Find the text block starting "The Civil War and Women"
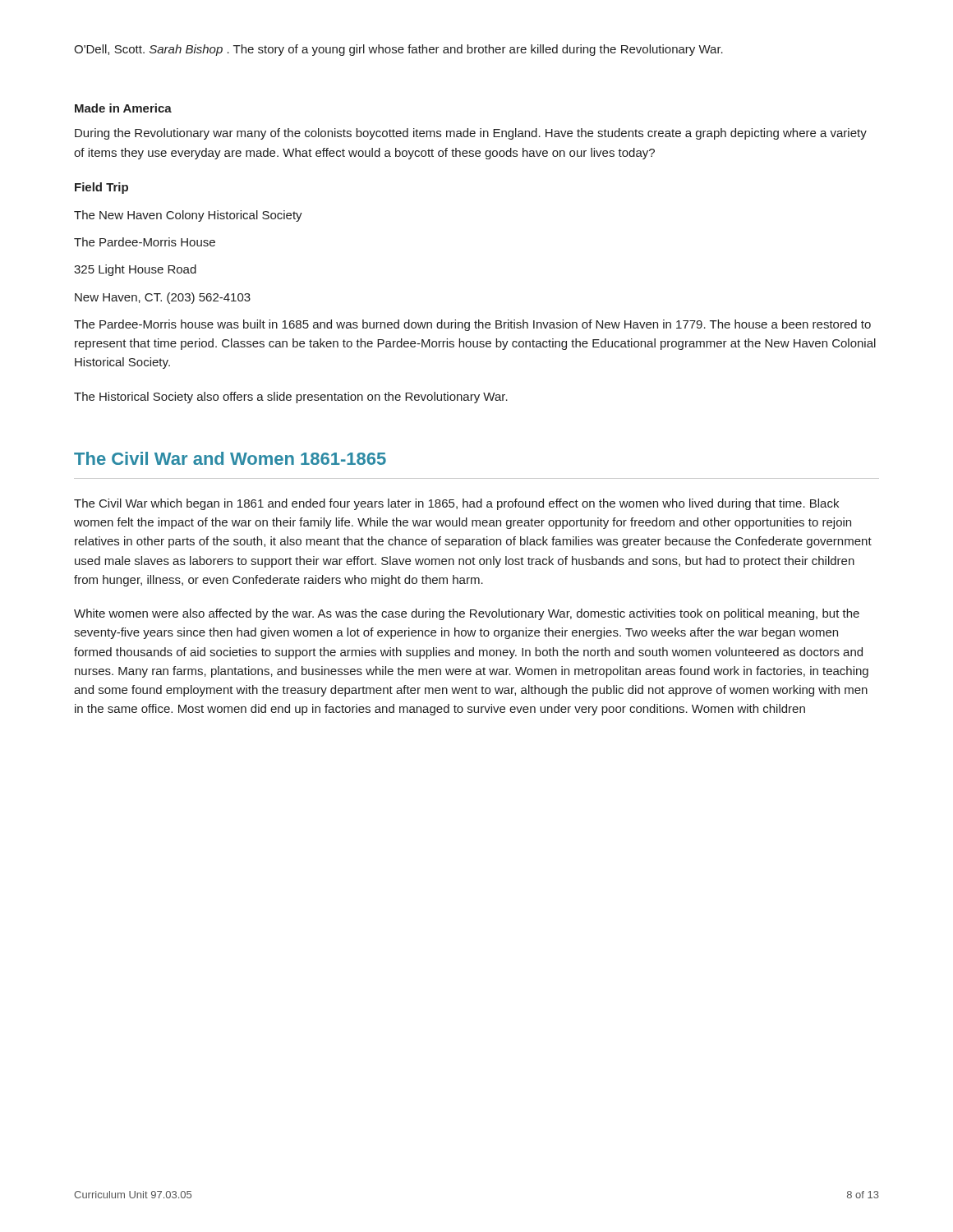Screen dimensions: 1232x953 pyautogui.click(x=230, y=458)
